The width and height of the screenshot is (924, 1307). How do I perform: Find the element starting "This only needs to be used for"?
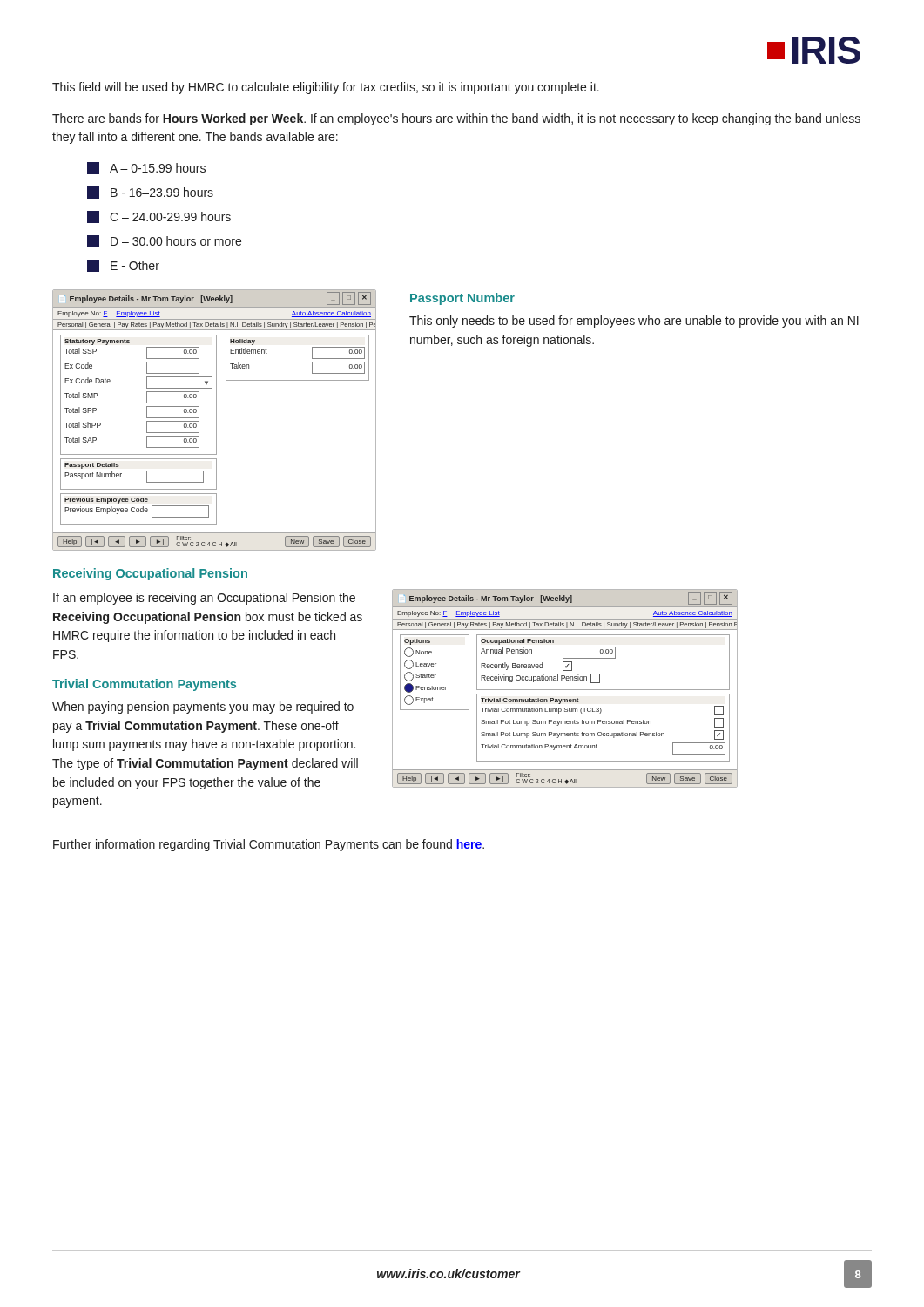(x=634, y=330)
